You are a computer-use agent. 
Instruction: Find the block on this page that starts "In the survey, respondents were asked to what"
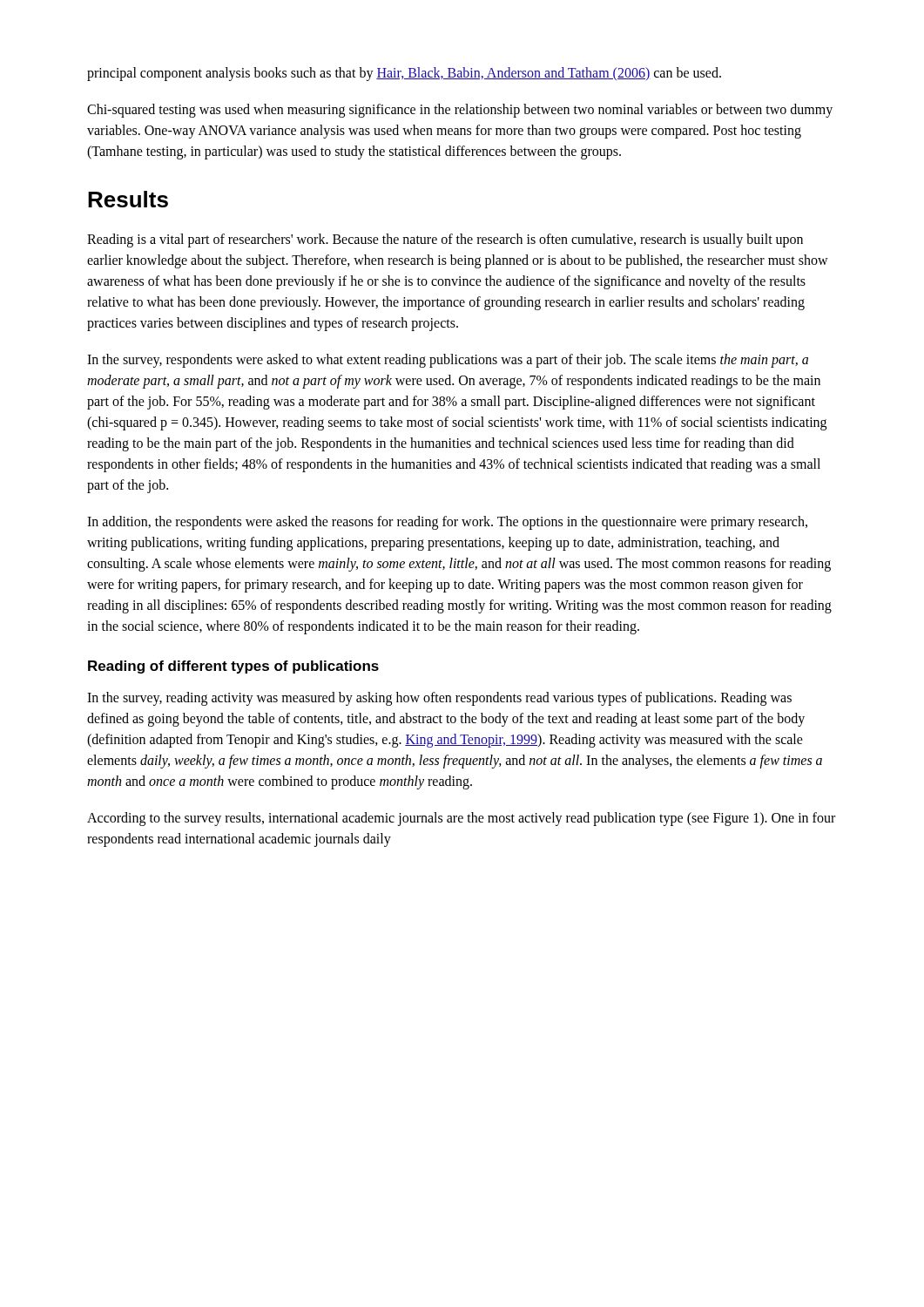(457, 422)
